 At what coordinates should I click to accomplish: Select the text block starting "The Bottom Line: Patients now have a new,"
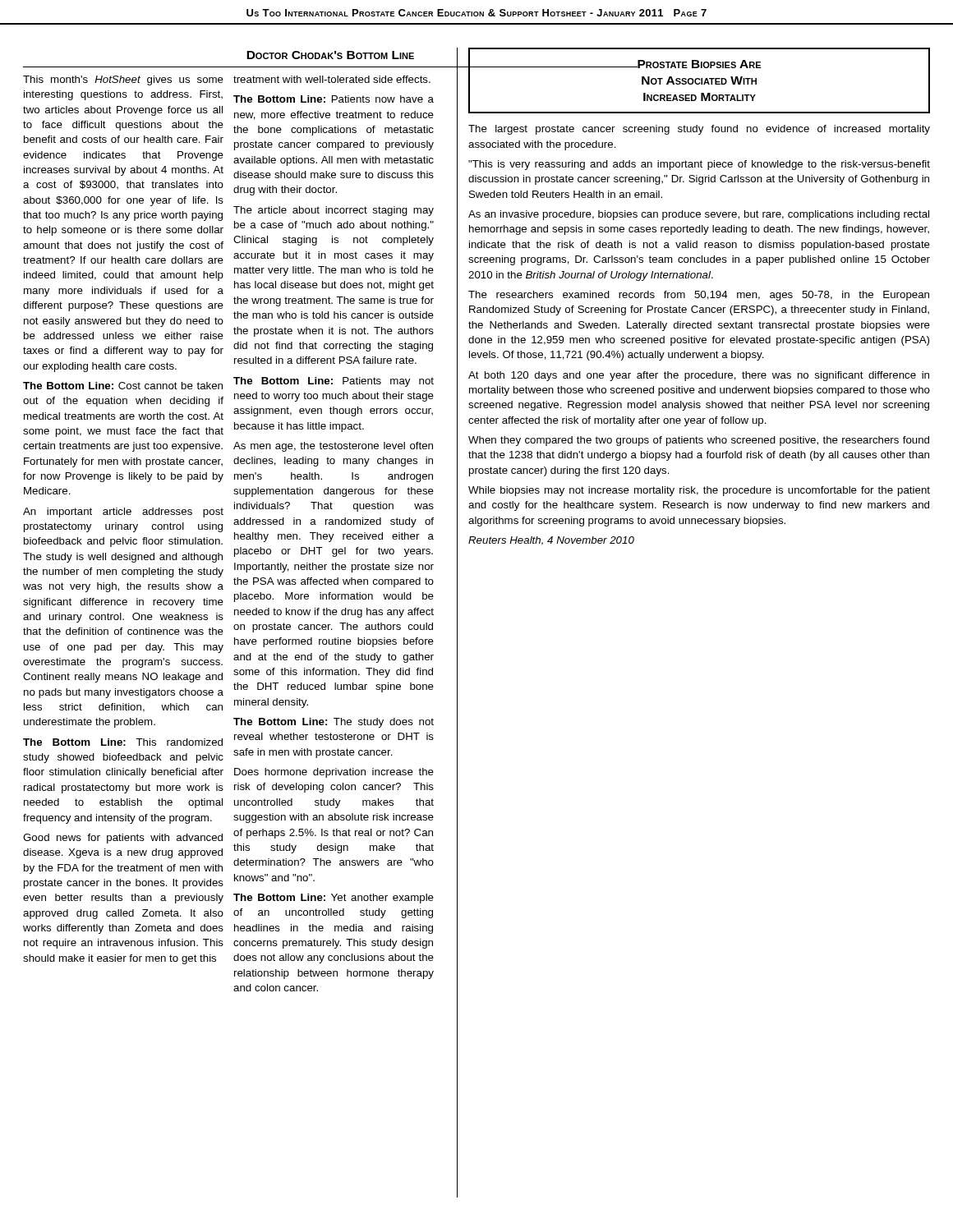[334, 145]
